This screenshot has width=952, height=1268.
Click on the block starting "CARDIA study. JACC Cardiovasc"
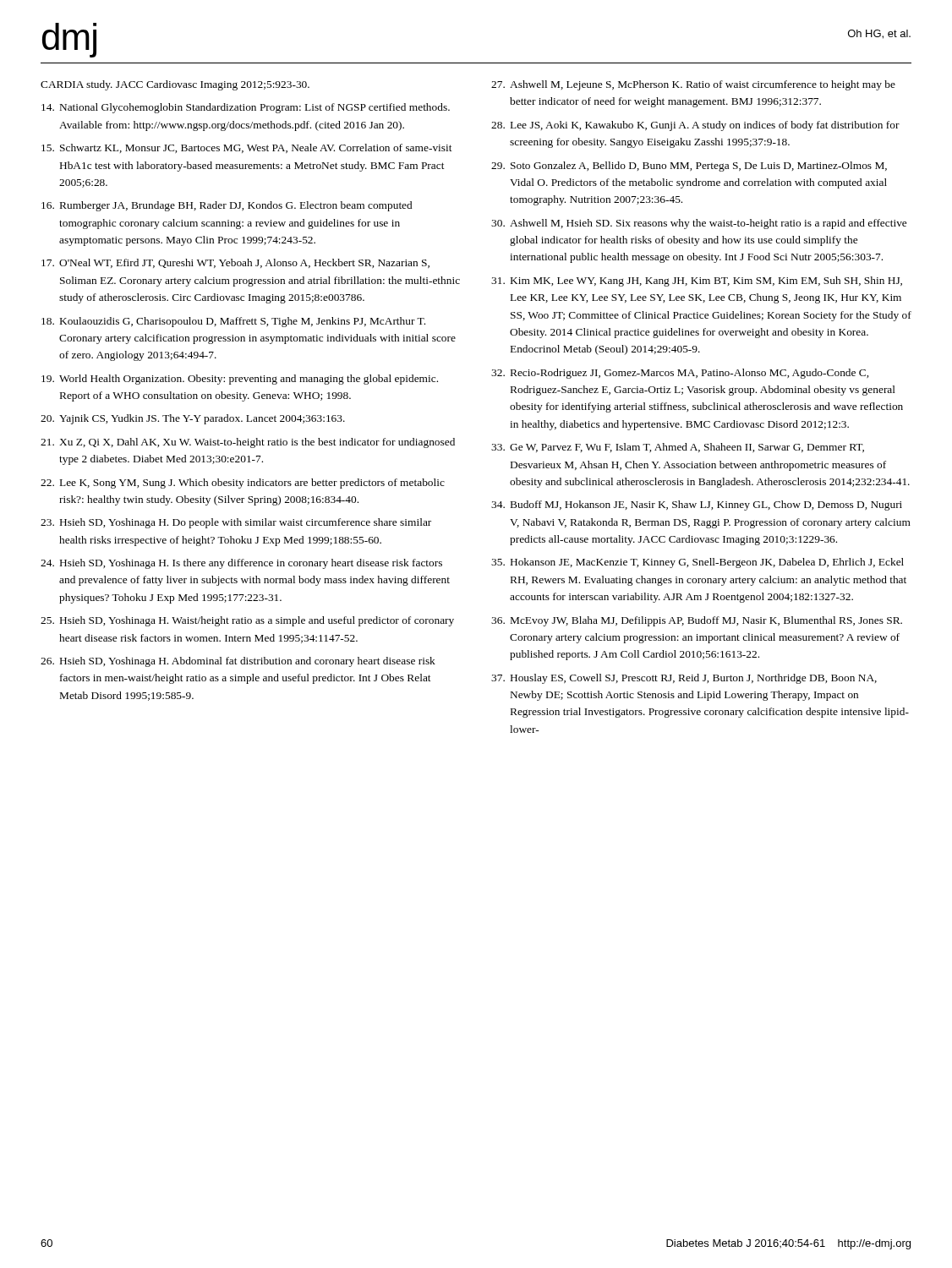[x=175, y=84]
